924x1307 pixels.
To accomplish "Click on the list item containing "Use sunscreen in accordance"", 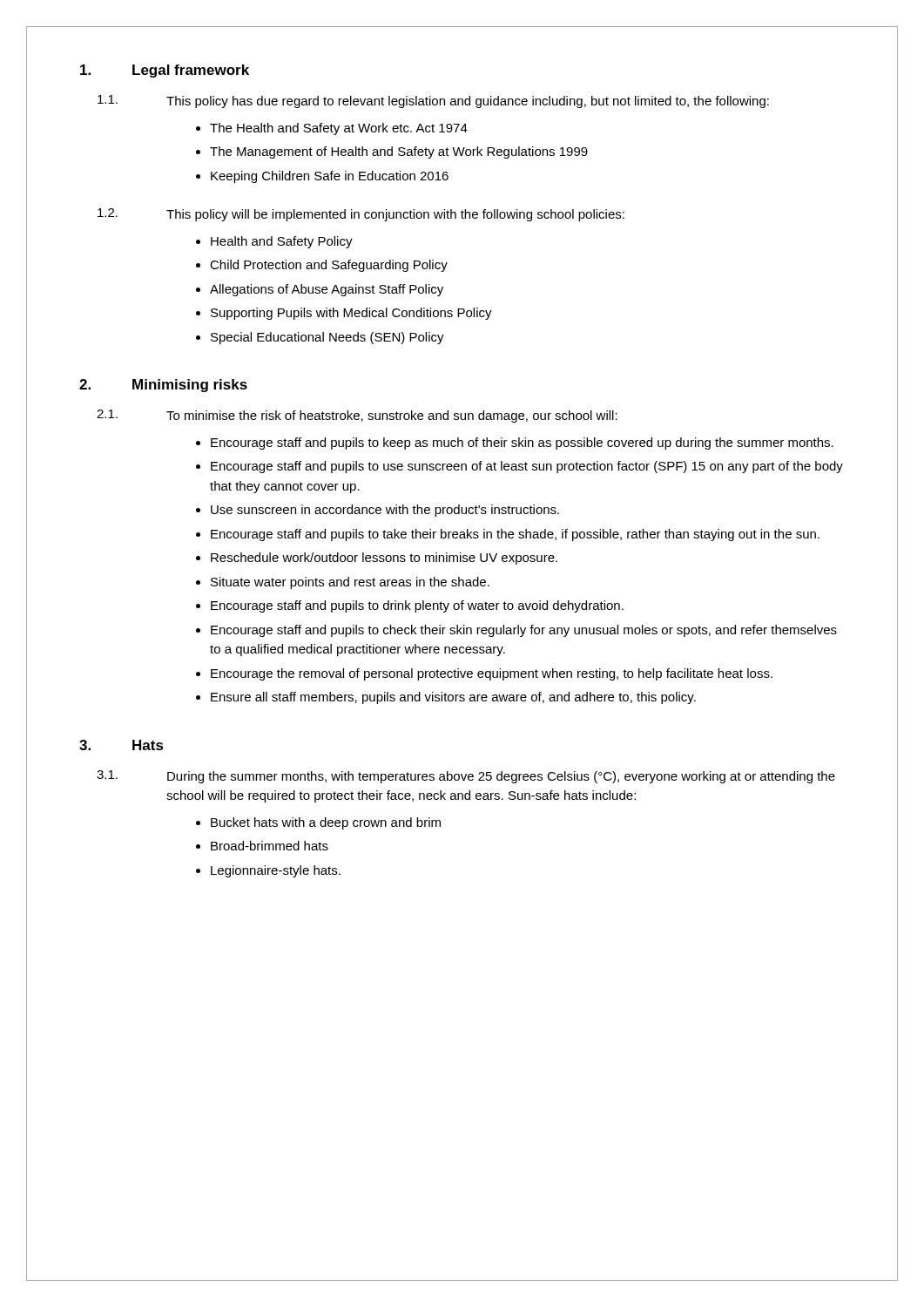I will (385, 509).
